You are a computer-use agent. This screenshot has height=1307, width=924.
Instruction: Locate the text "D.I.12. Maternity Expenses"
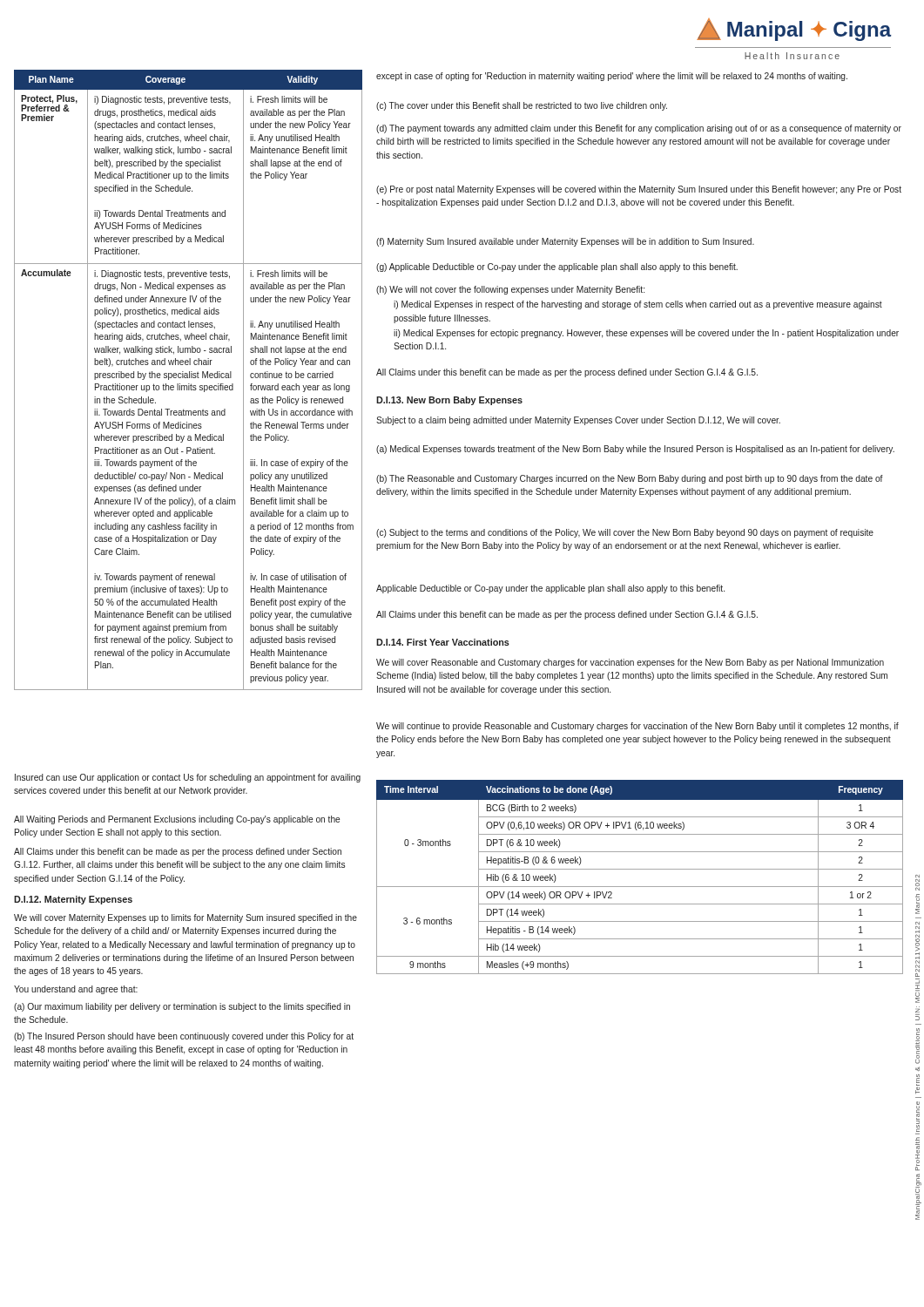click(73, 899)
